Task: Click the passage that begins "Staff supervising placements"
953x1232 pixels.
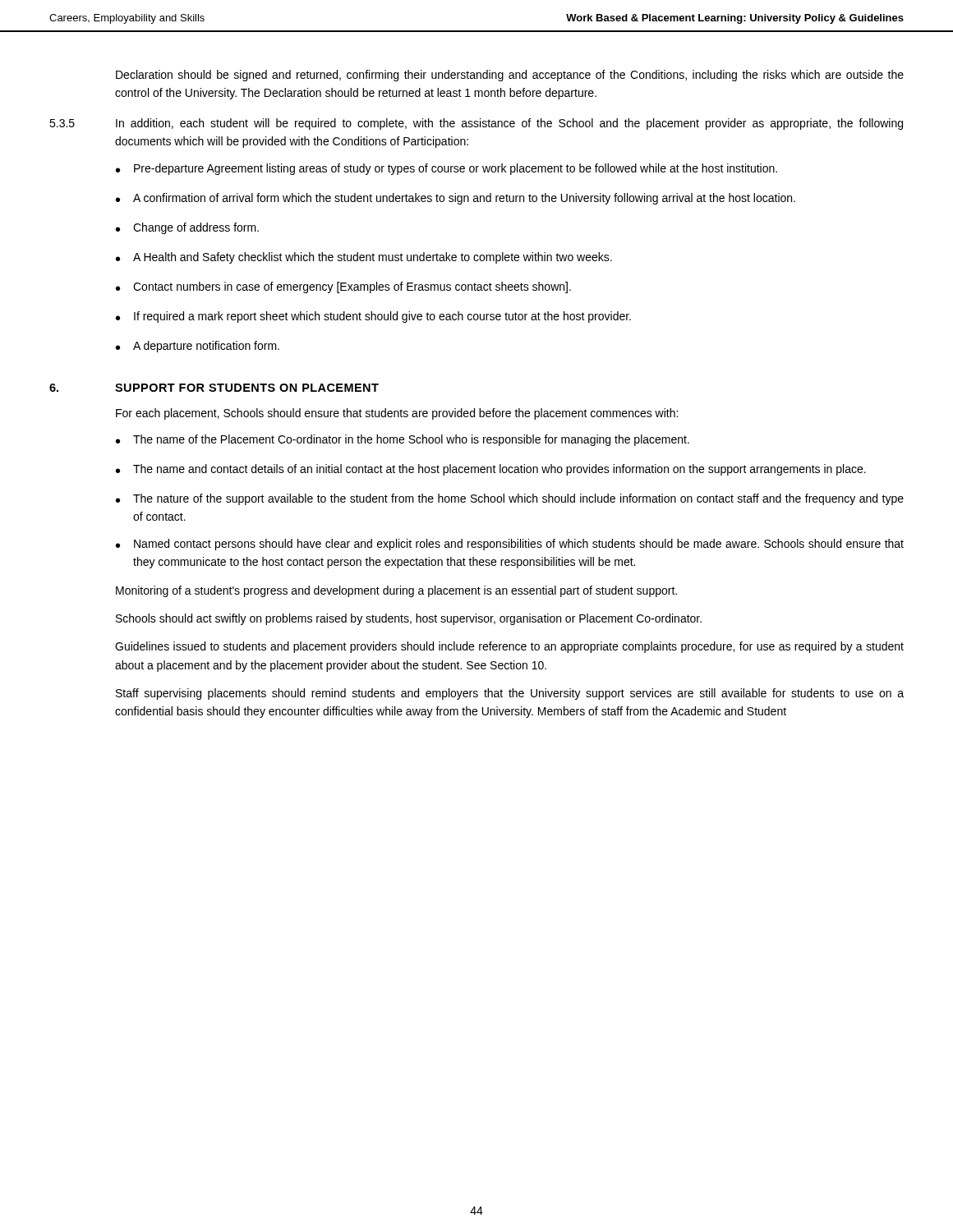Action: [x=509, y=702]
